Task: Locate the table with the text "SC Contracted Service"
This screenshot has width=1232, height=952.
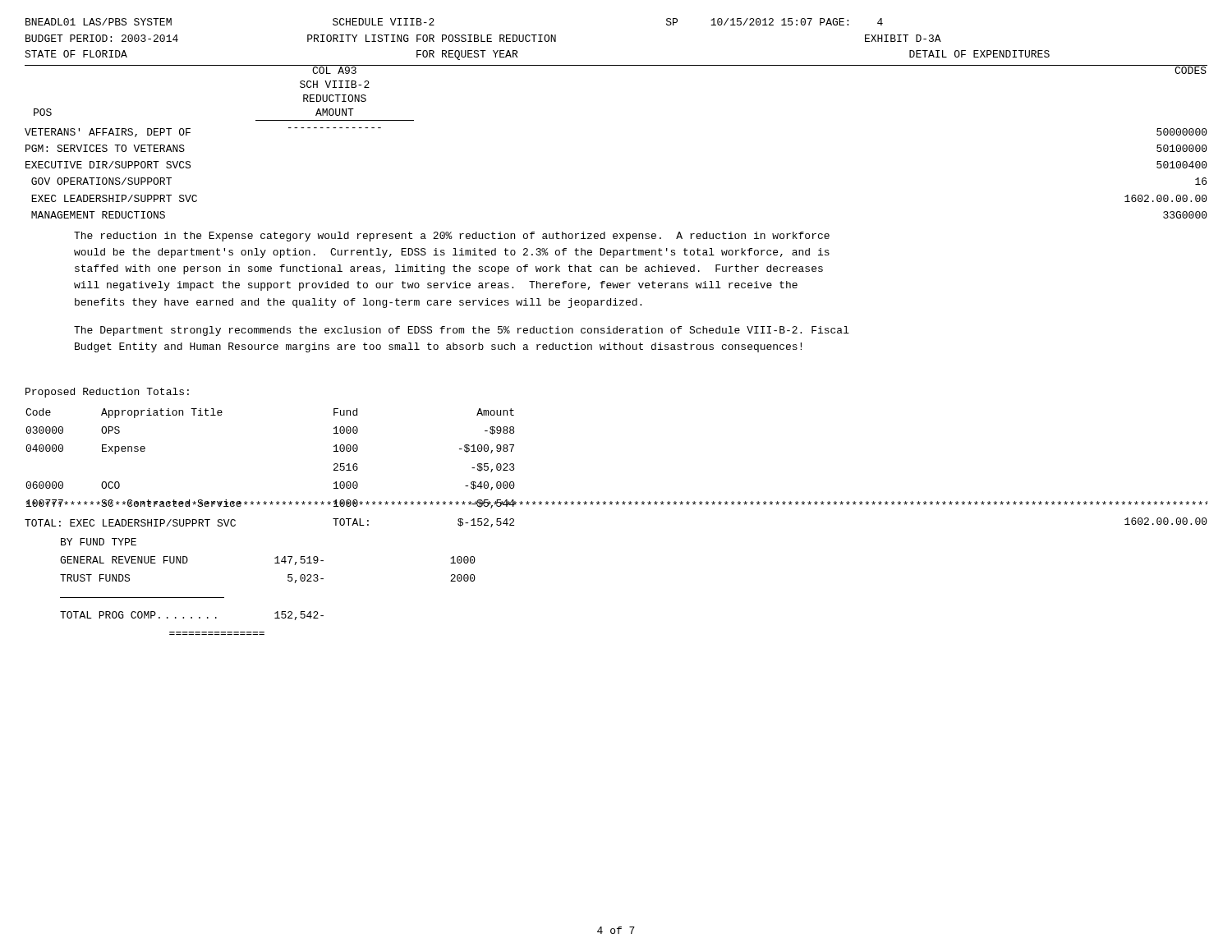Action: pyautogui.click(x=270, y=458)
